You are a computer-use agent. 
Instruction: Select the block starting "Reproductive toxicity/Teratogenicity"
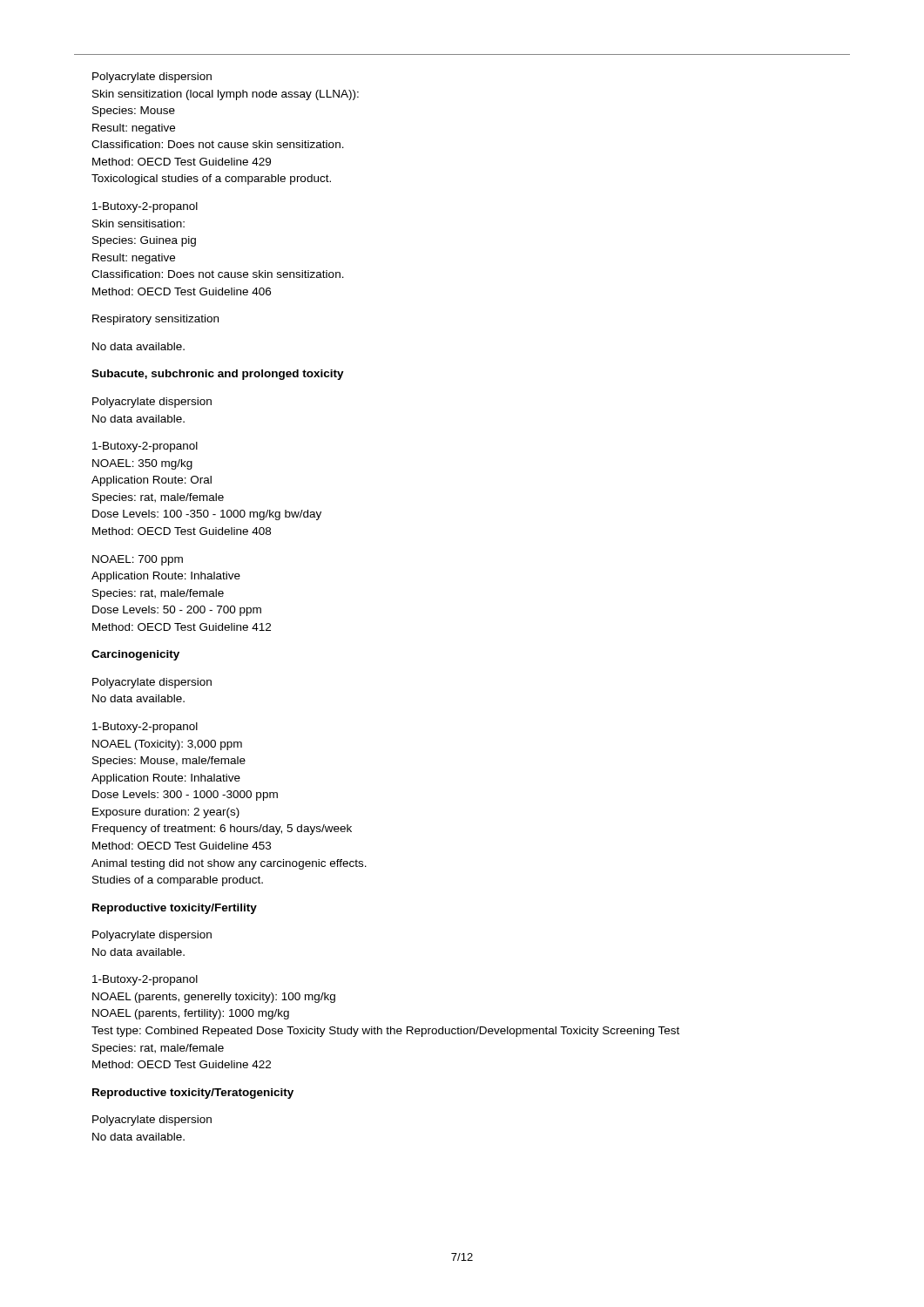[x=193, y=1092]
